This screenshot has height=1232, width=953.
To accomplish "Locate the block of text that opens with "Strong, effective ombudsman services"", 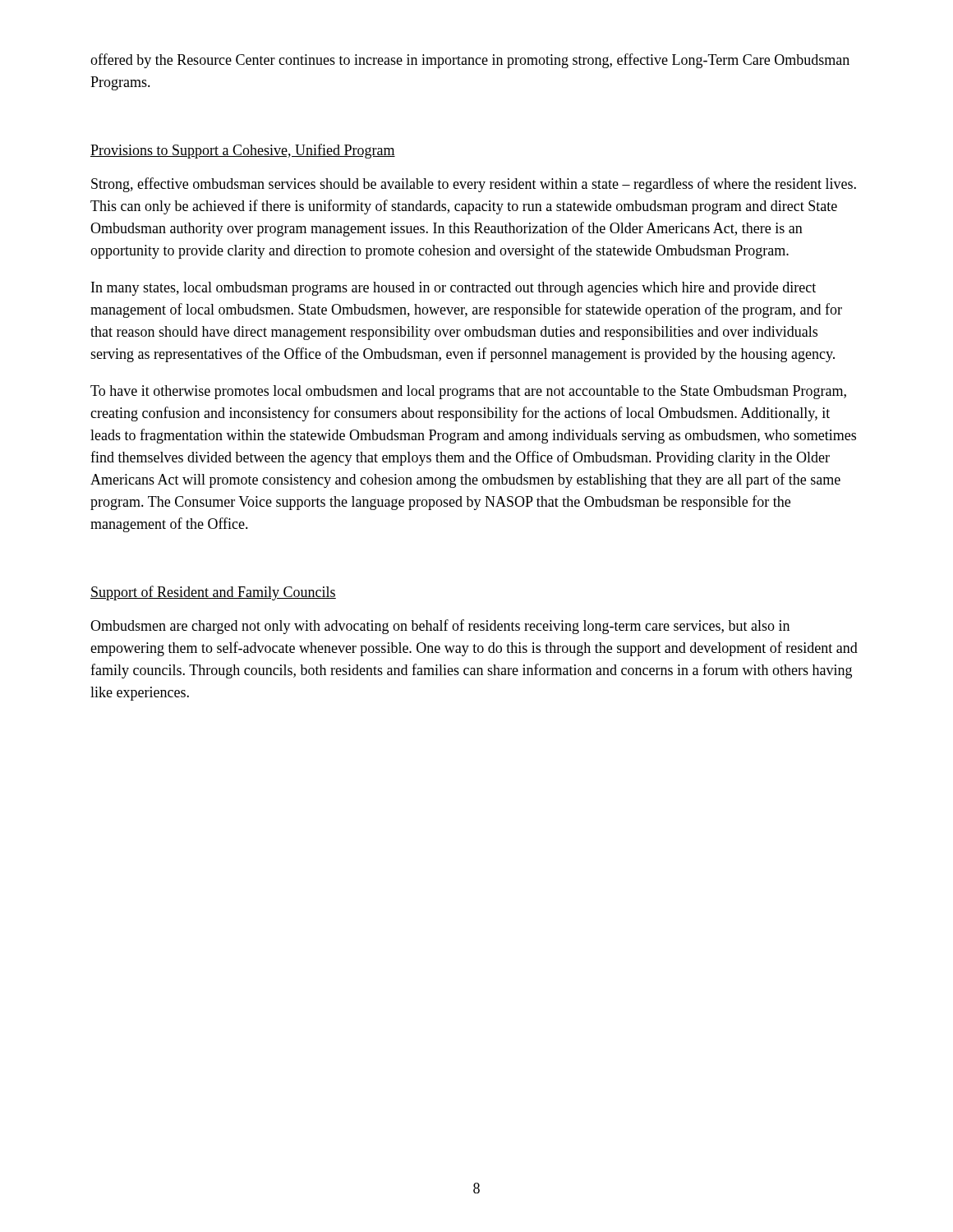I will point(474,217).
